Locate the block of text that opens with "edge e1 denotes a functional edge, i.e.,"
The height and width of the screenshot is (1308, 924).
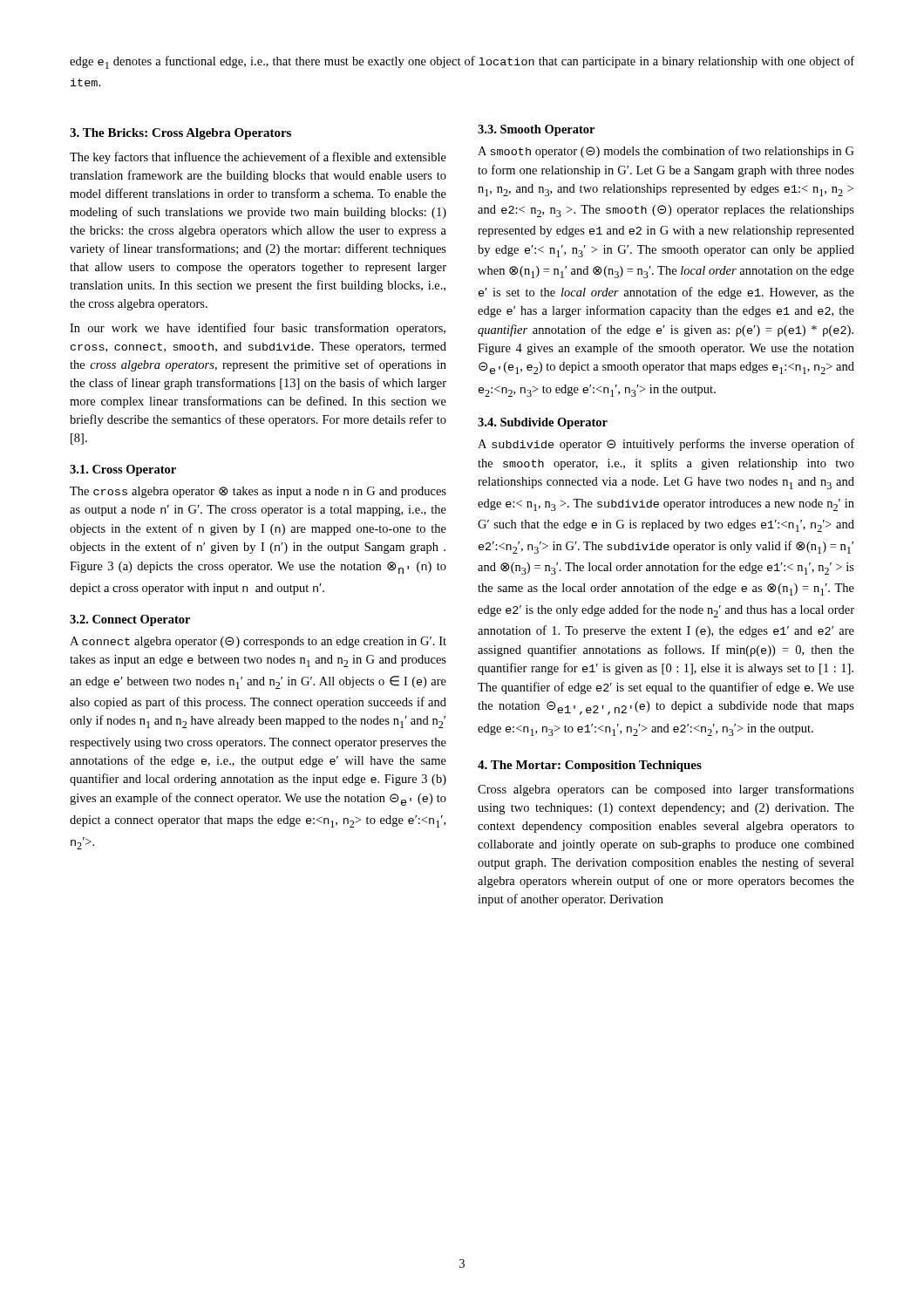[462, 72]
